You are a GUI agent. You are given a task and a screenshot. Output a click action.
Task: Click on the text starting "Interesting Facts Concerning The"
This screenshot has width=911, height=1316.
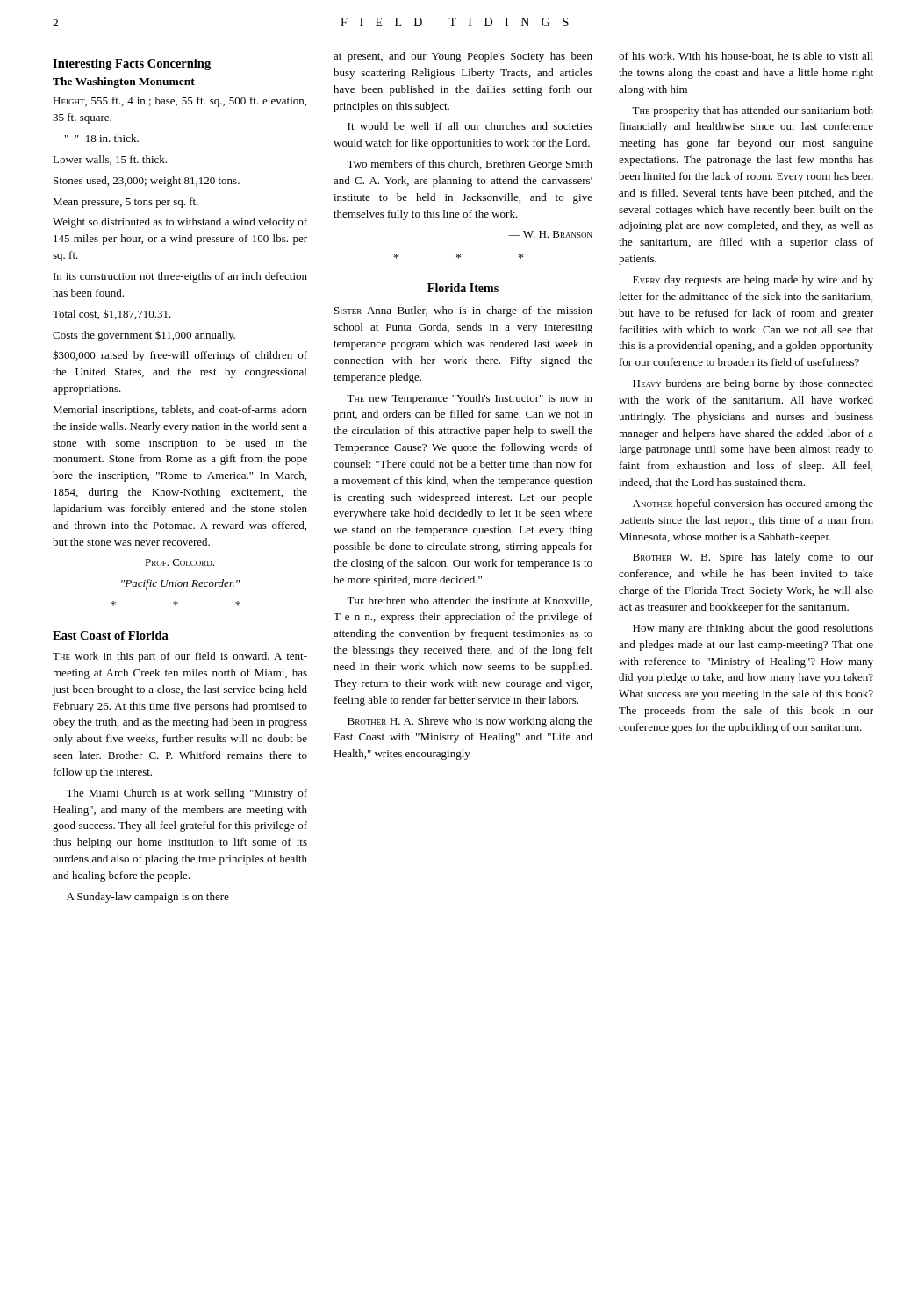pos(132,72)
